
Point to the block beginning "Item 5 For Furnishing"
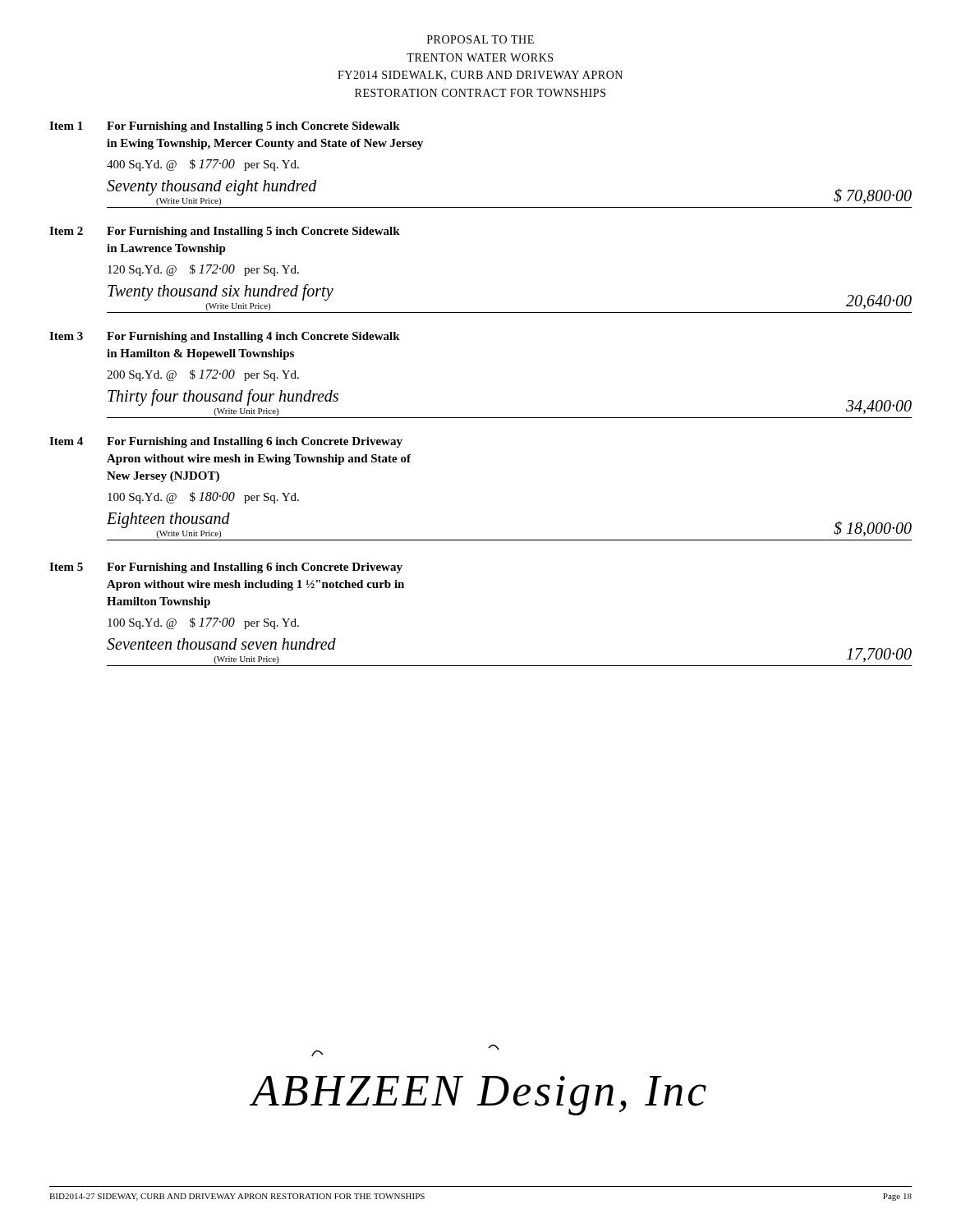click(226, 568)
